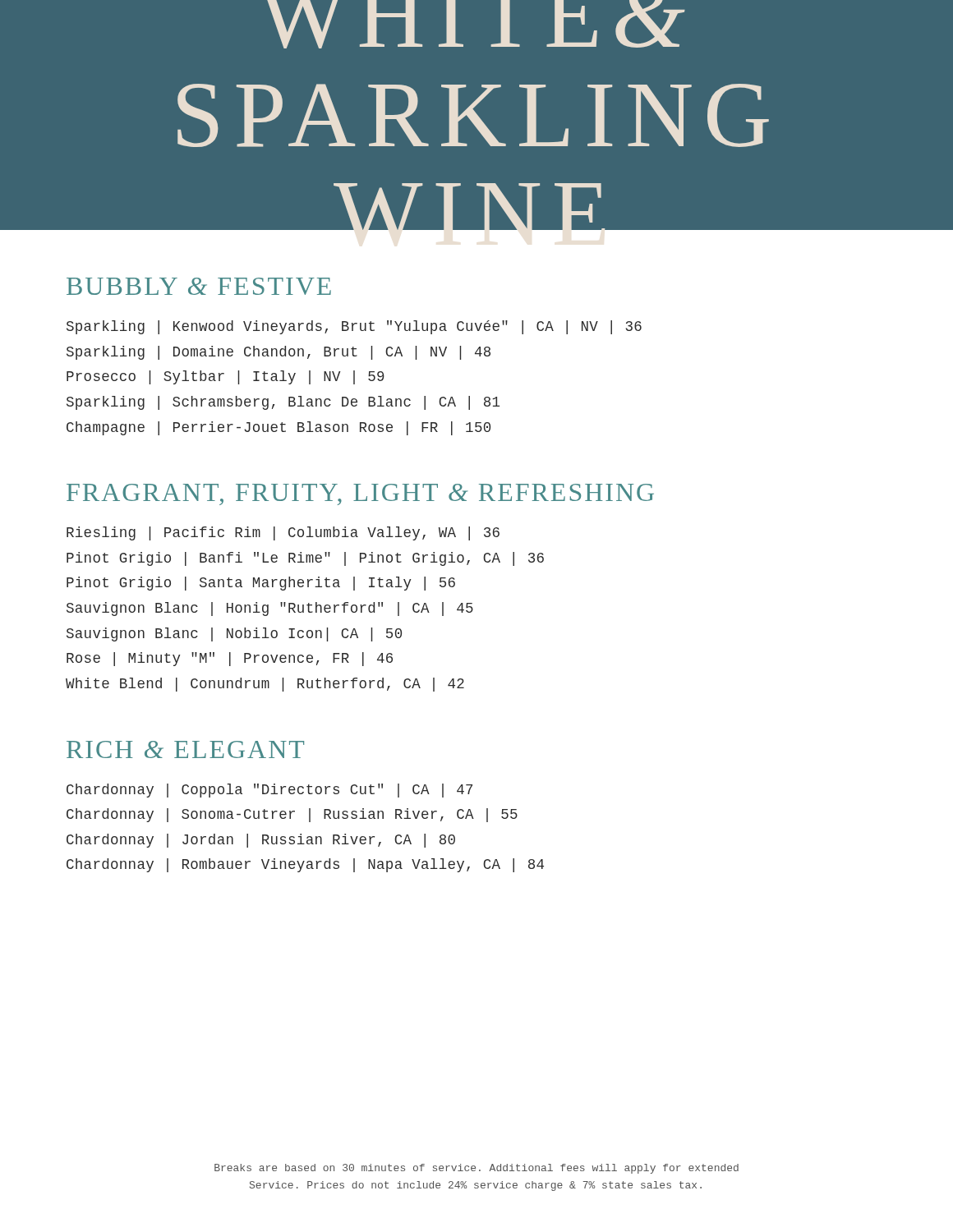This screenshot has height=1232, width=953.
Task: Find the list item containing "Pinot Grigio | Santa Margherita | Italy |"
Action: [x=261, y=583]
